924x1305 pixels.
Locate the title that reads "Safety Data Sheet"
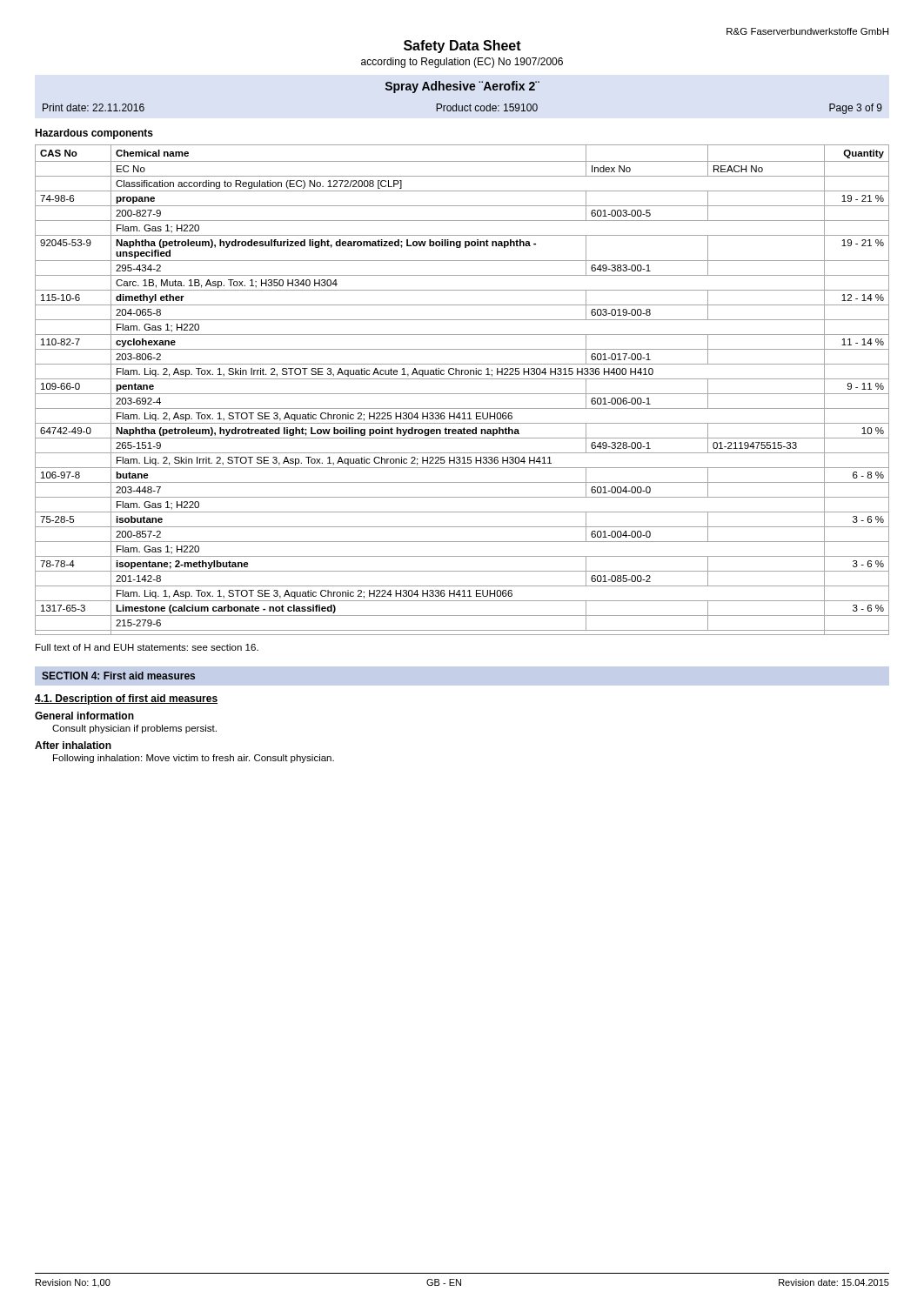tap(462, 46)
